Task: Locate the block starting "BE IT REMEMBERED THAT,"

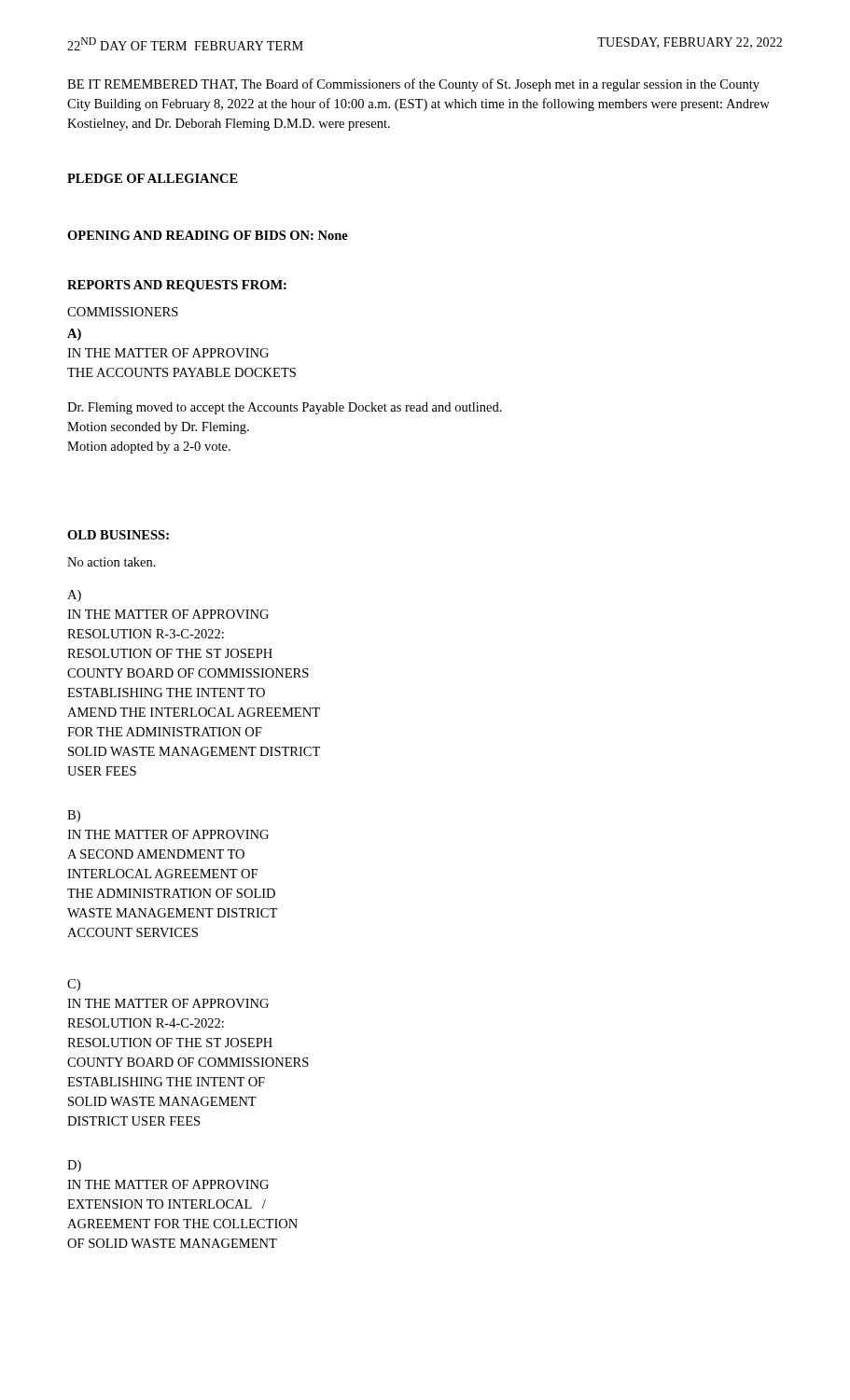Action: point(418,103)
